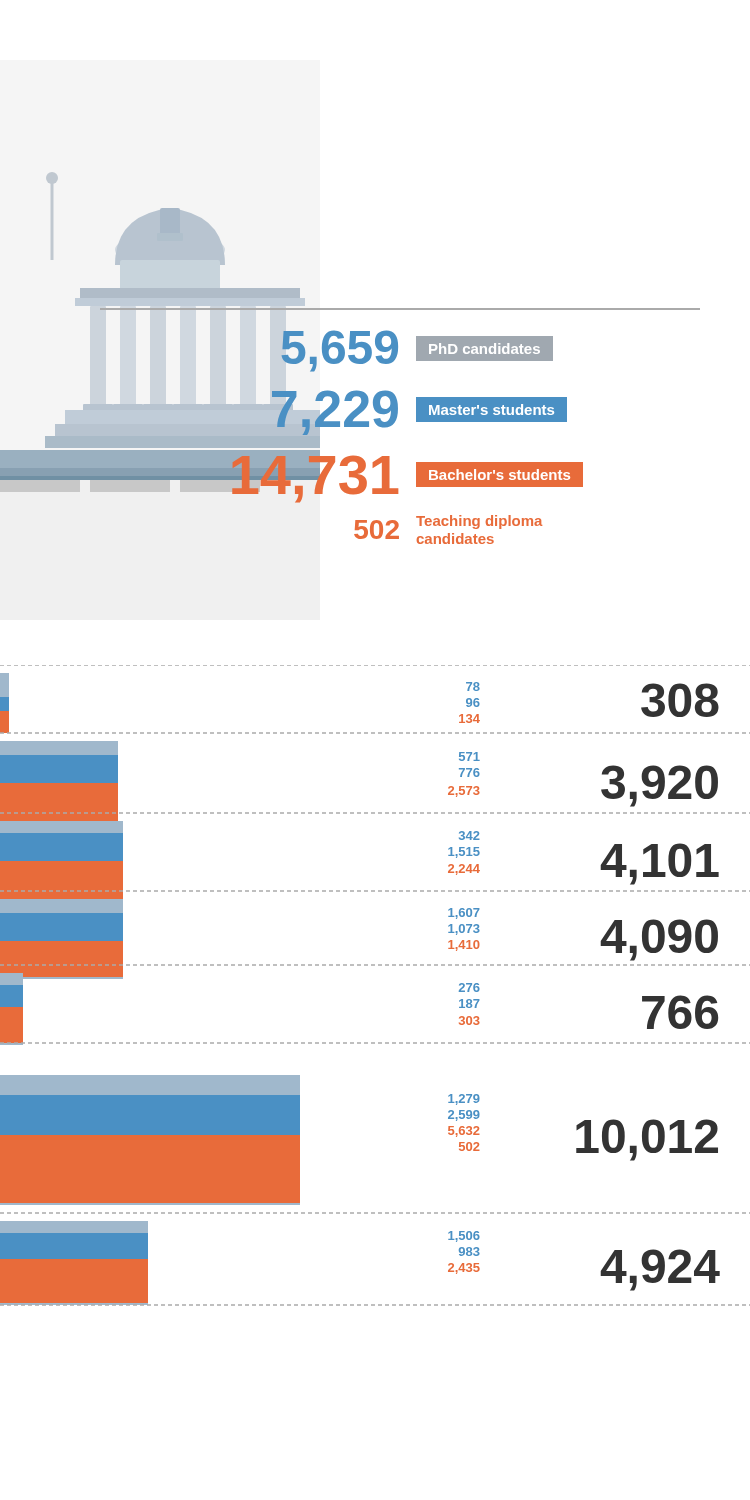This screenshot has width=750, height=1500.
Task: Point to the element starting "5,659 PhD candidates"
Action: (x=450, y=435)
